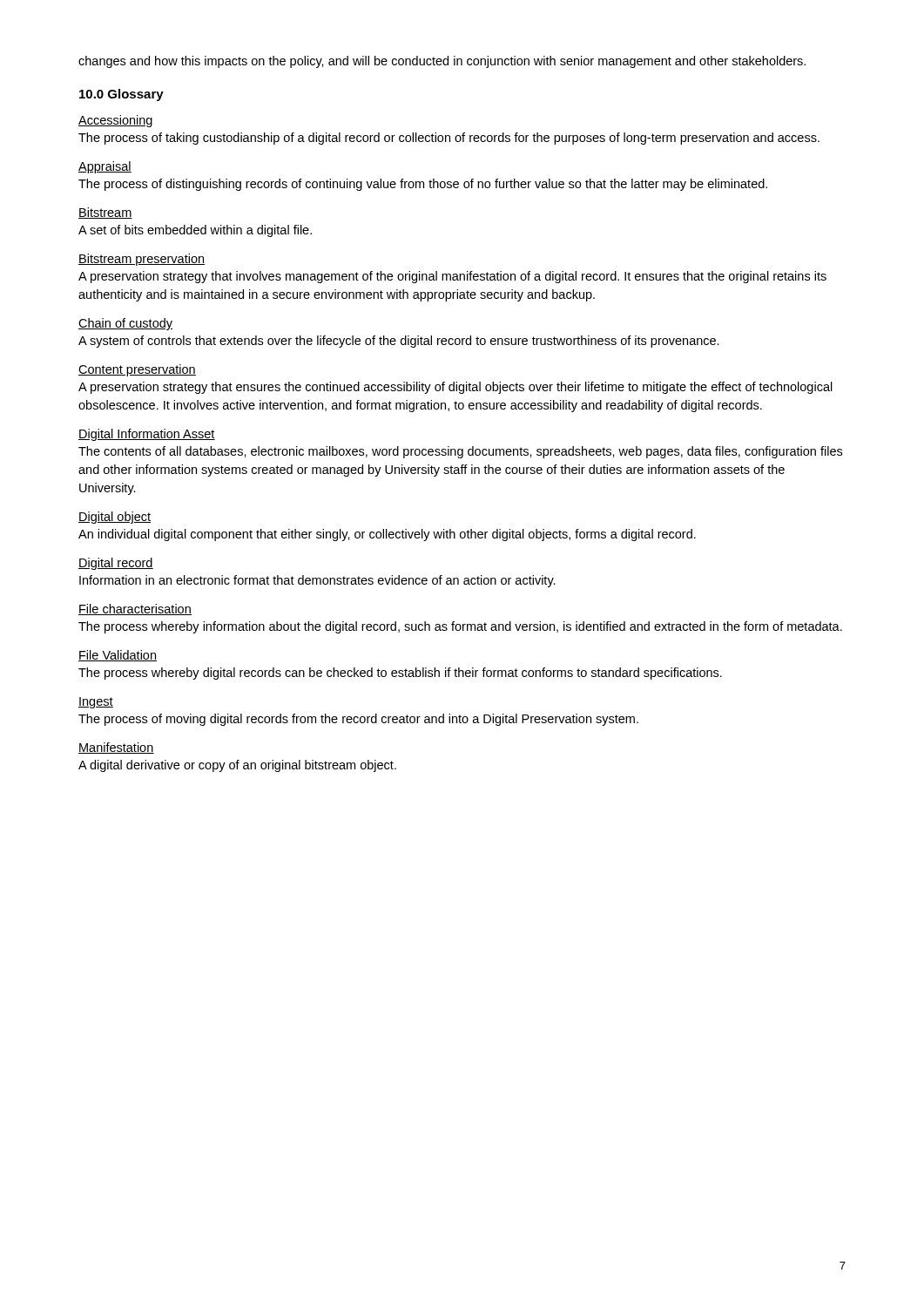Click the passage that begins "File characterisation The process"
This screenshot has width=924, height=1307.
[462, 618]
